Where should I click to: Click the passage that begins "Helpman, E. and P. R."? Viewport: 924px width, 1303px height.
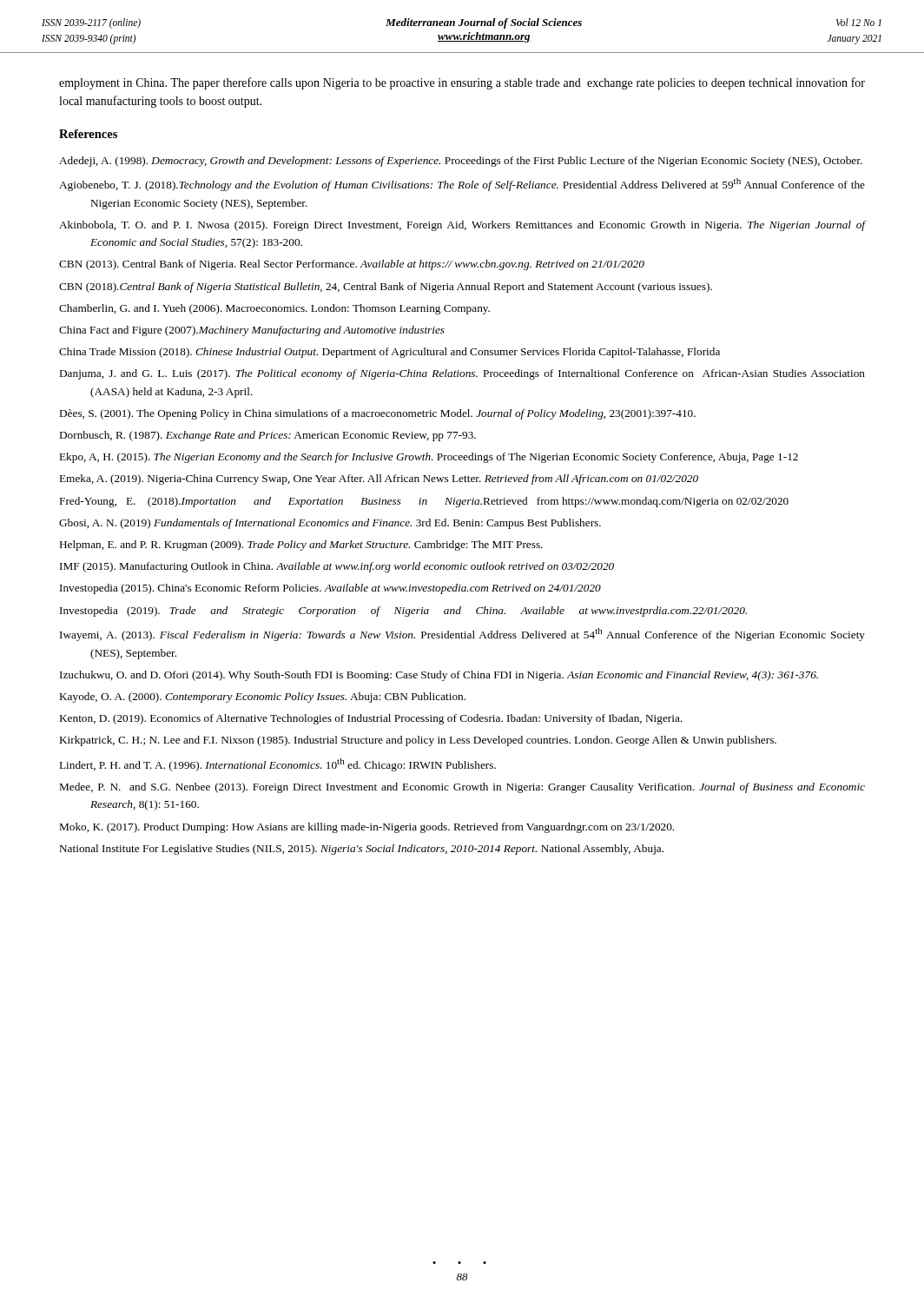click(x=301, y=544)
